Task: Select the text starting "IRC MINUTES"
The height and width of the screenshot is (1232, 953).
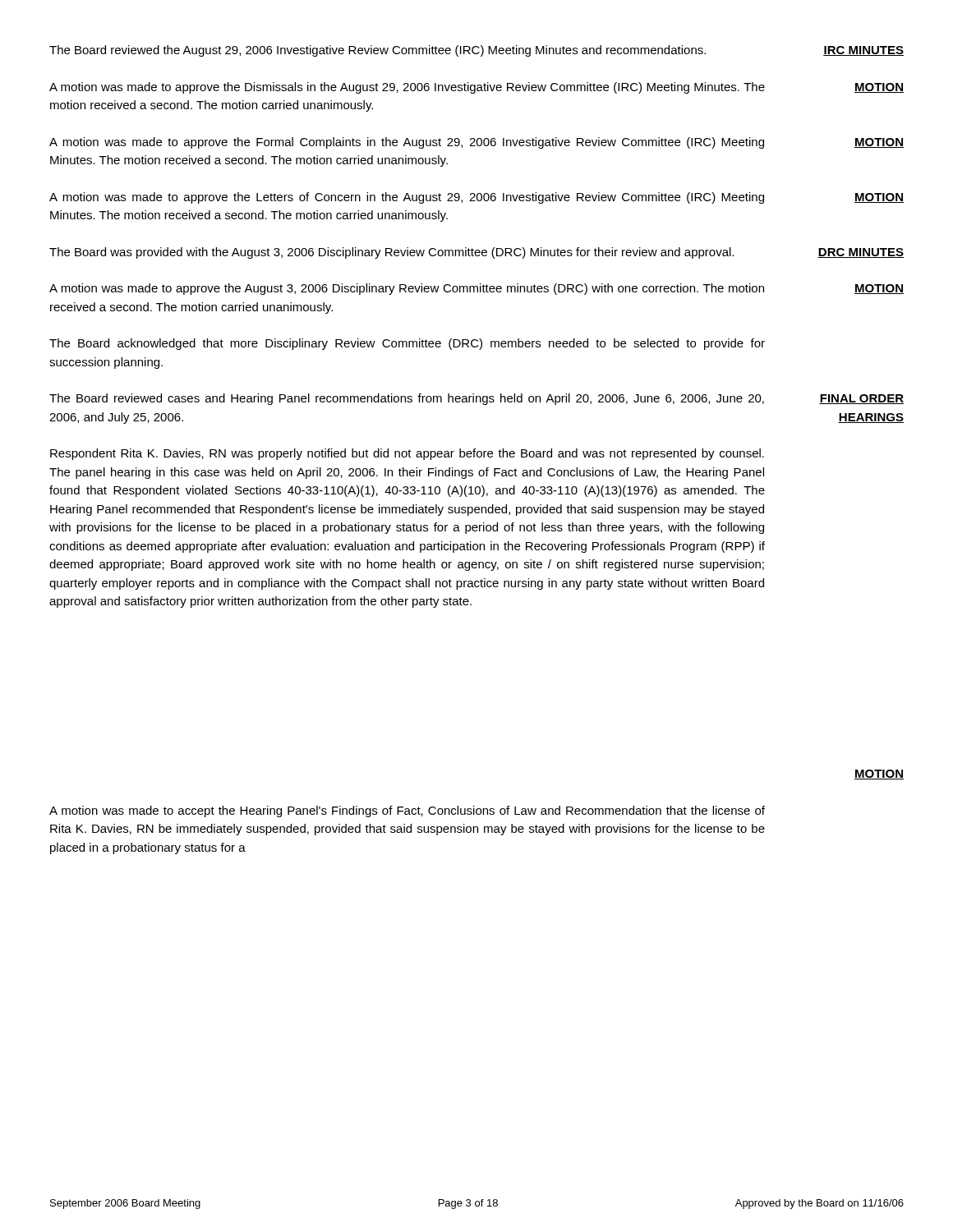Action: pyautogui.click(x=864, y=50)
